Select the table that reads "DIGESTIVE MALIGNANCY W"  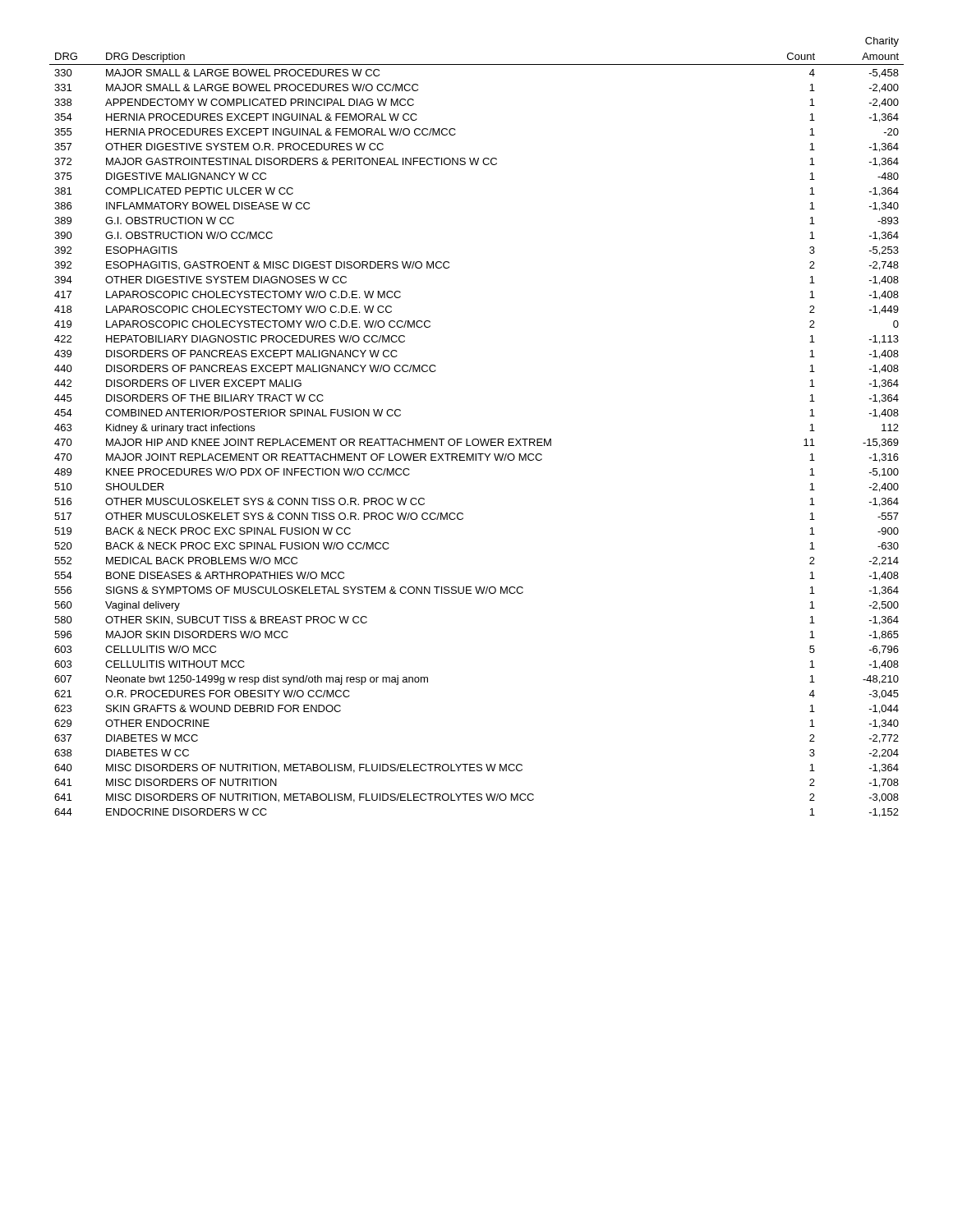tap(476, 426)
